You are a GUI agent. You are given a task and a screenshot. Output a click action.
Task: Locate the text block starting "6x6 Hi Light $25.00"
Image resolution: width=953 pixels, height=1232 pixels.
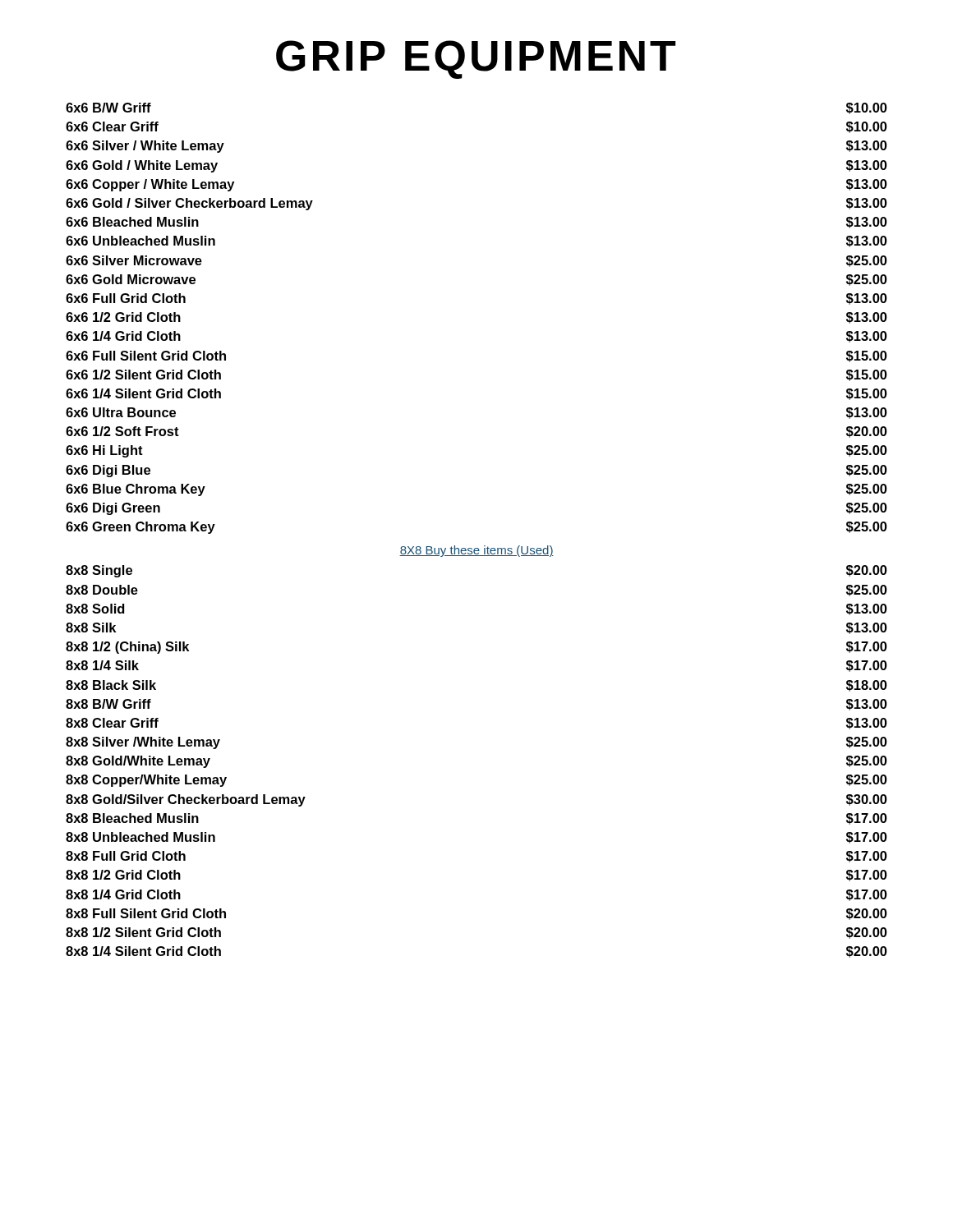[x=104, y=451]
